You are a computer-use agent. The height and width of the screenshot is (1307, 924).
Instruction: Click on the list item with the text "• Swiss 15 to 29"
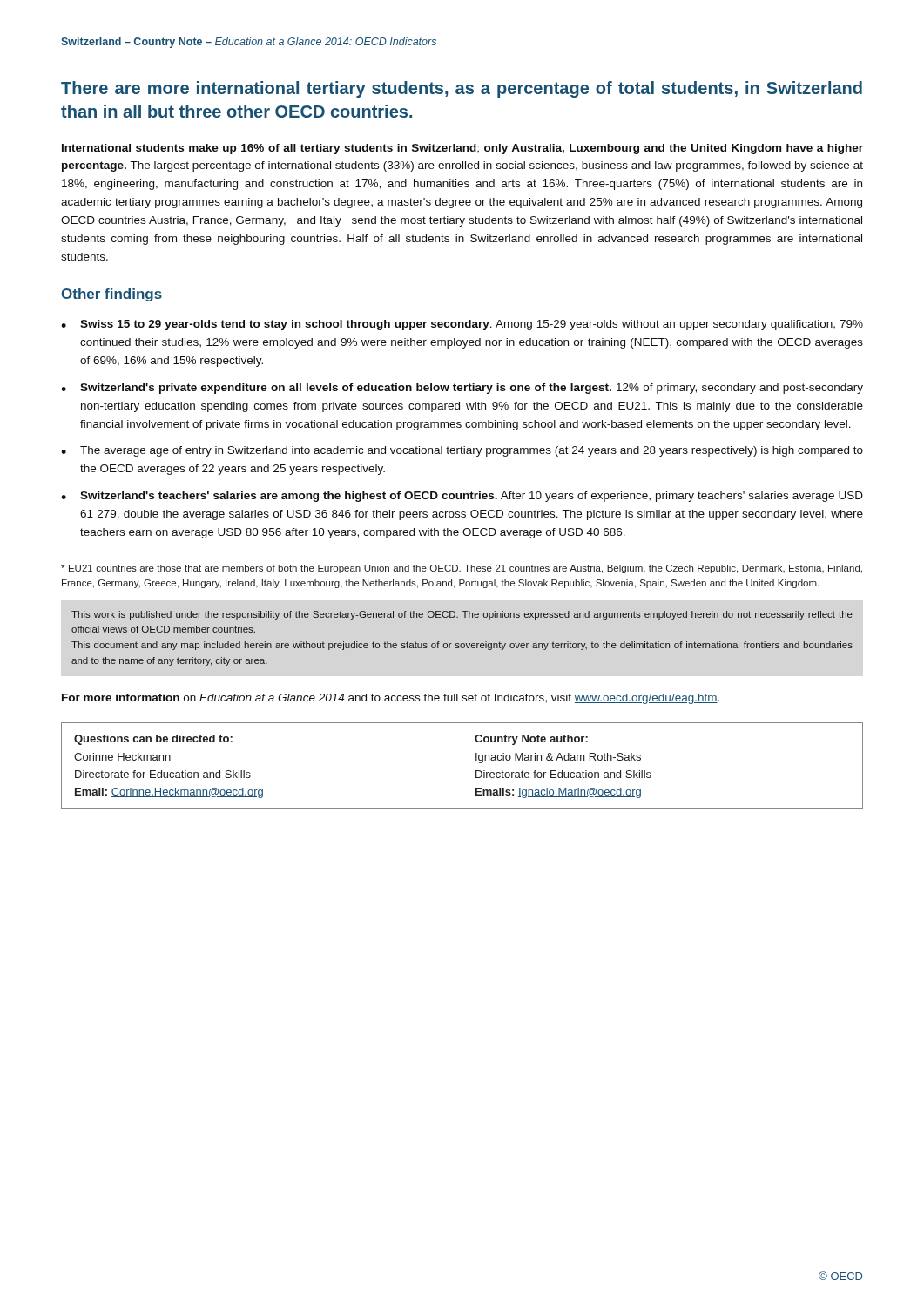coord(462,343)
